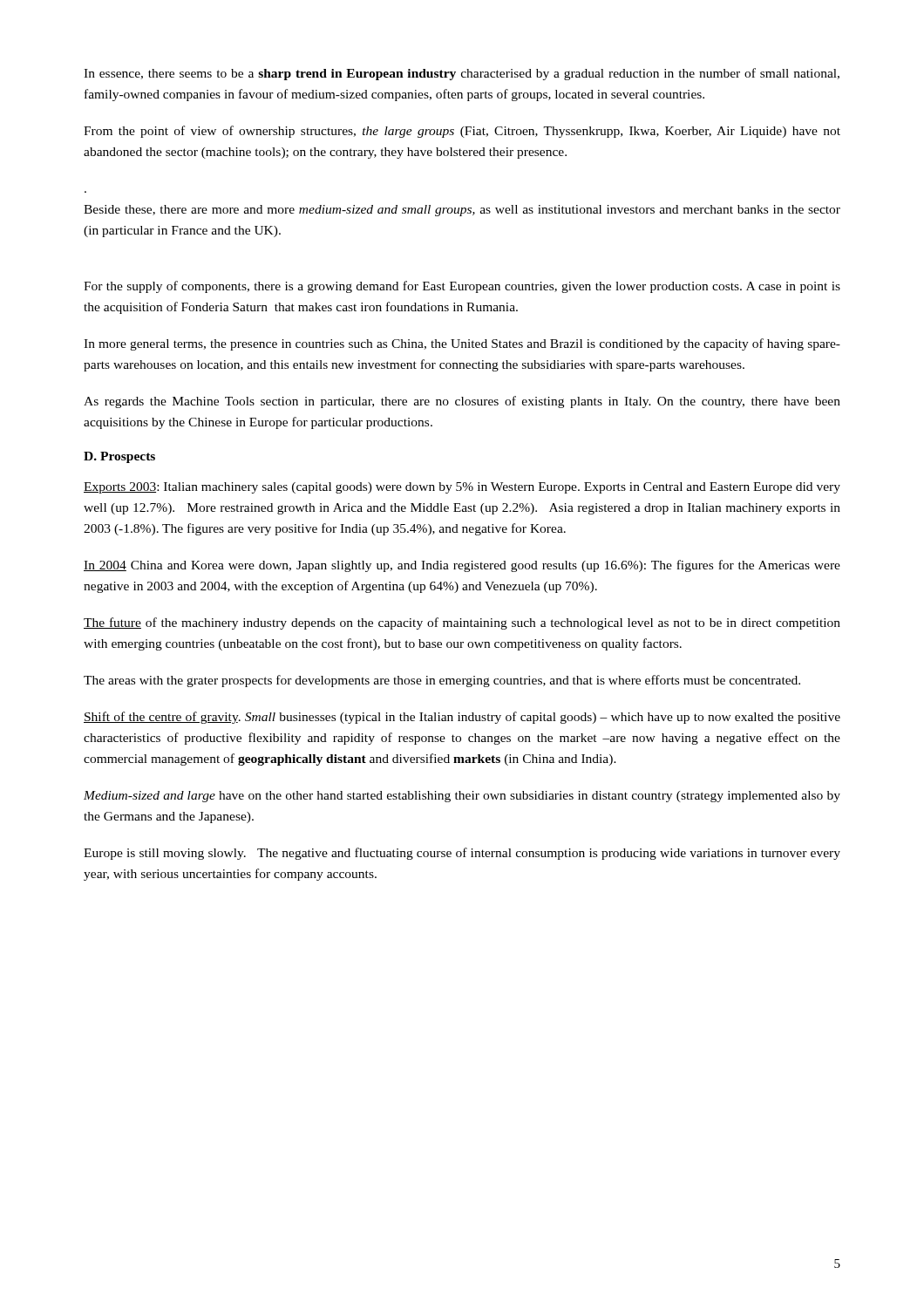Where is the passage that starts "In more general"?

[462, 354]
